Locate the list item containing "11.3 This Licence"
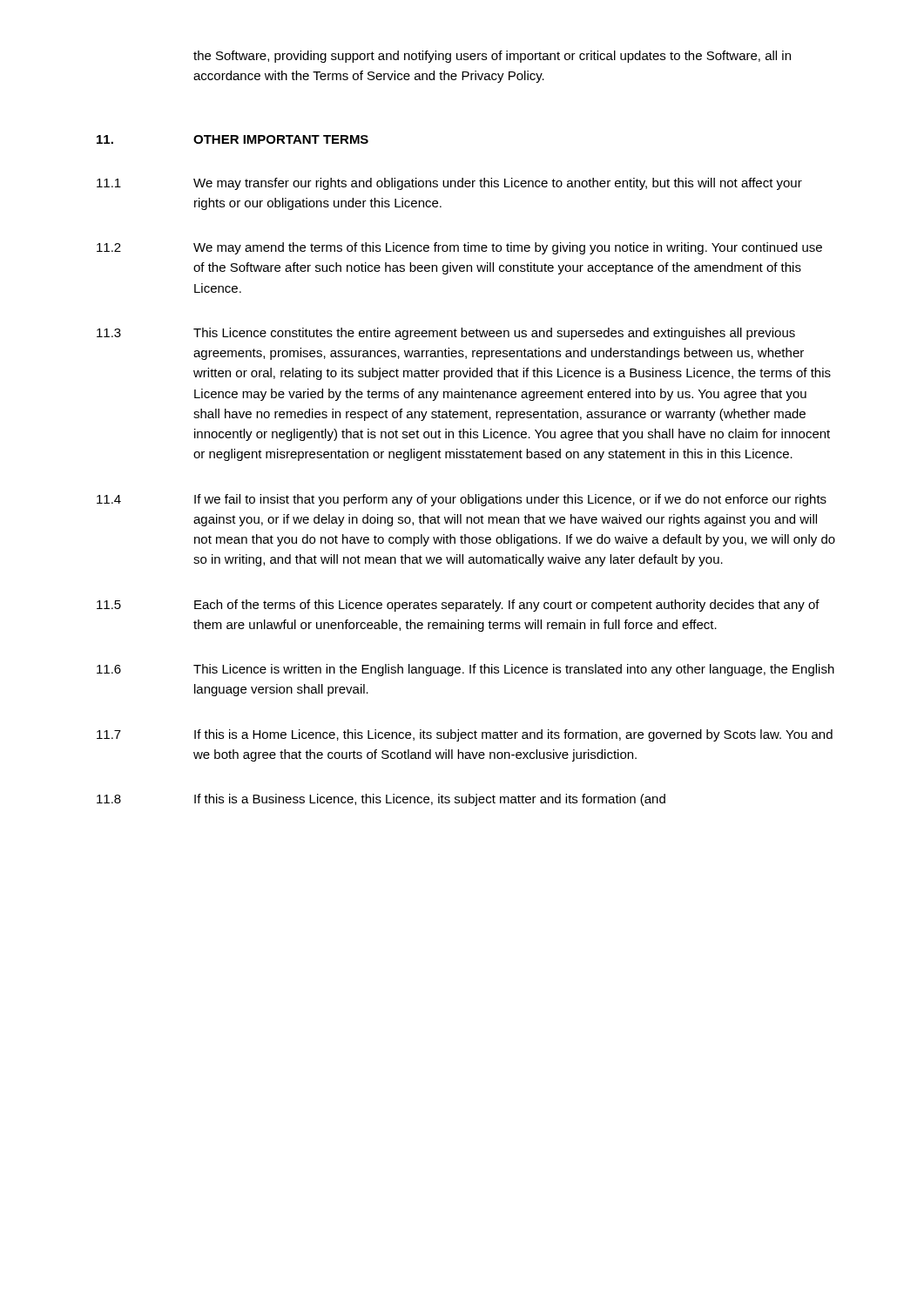The width and height of the screenshot is (924, 1307). pyautogui.click(x=466, y=393)
